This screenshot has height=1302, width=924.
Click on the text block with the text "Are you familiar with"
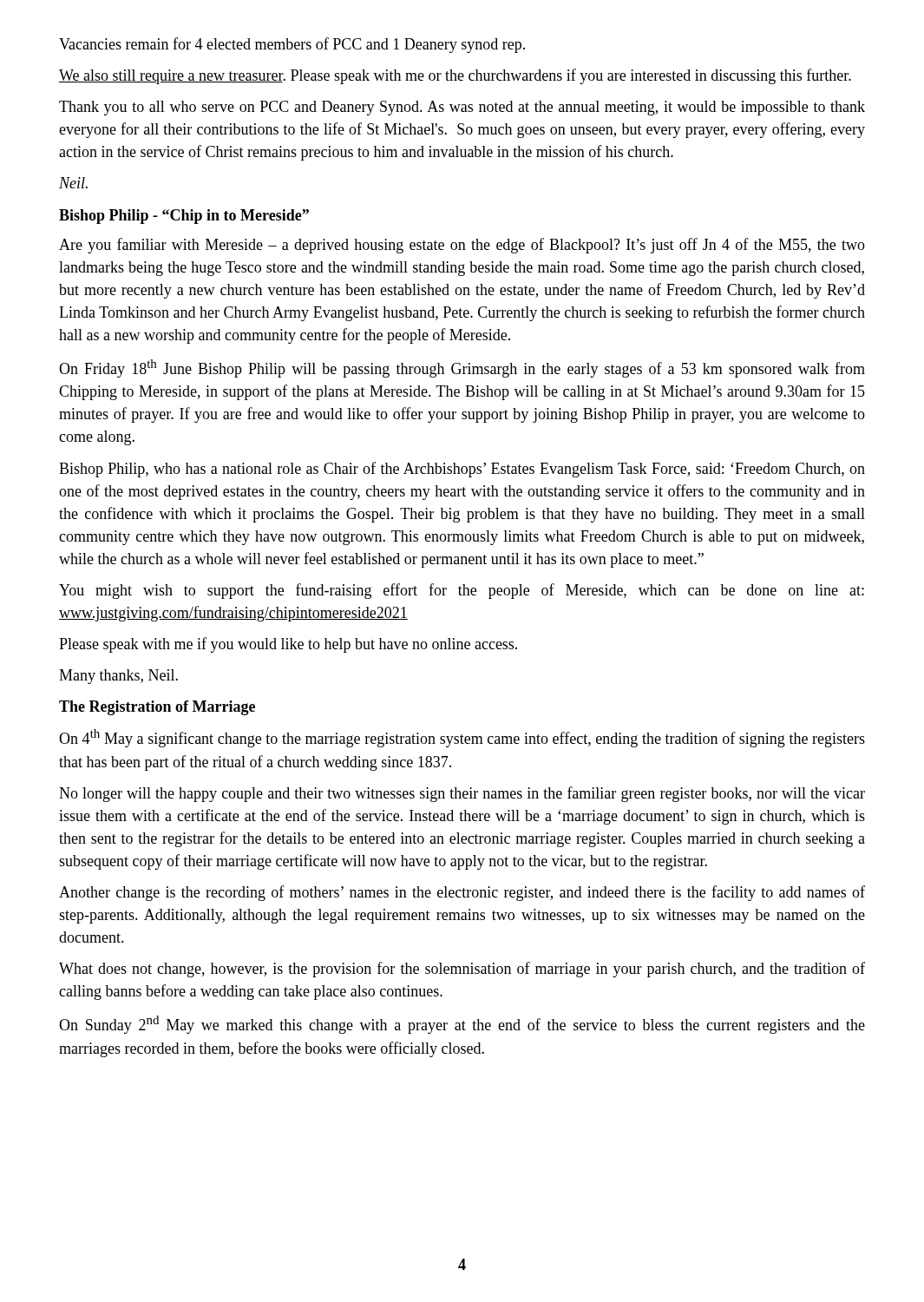tap(462, 290)
